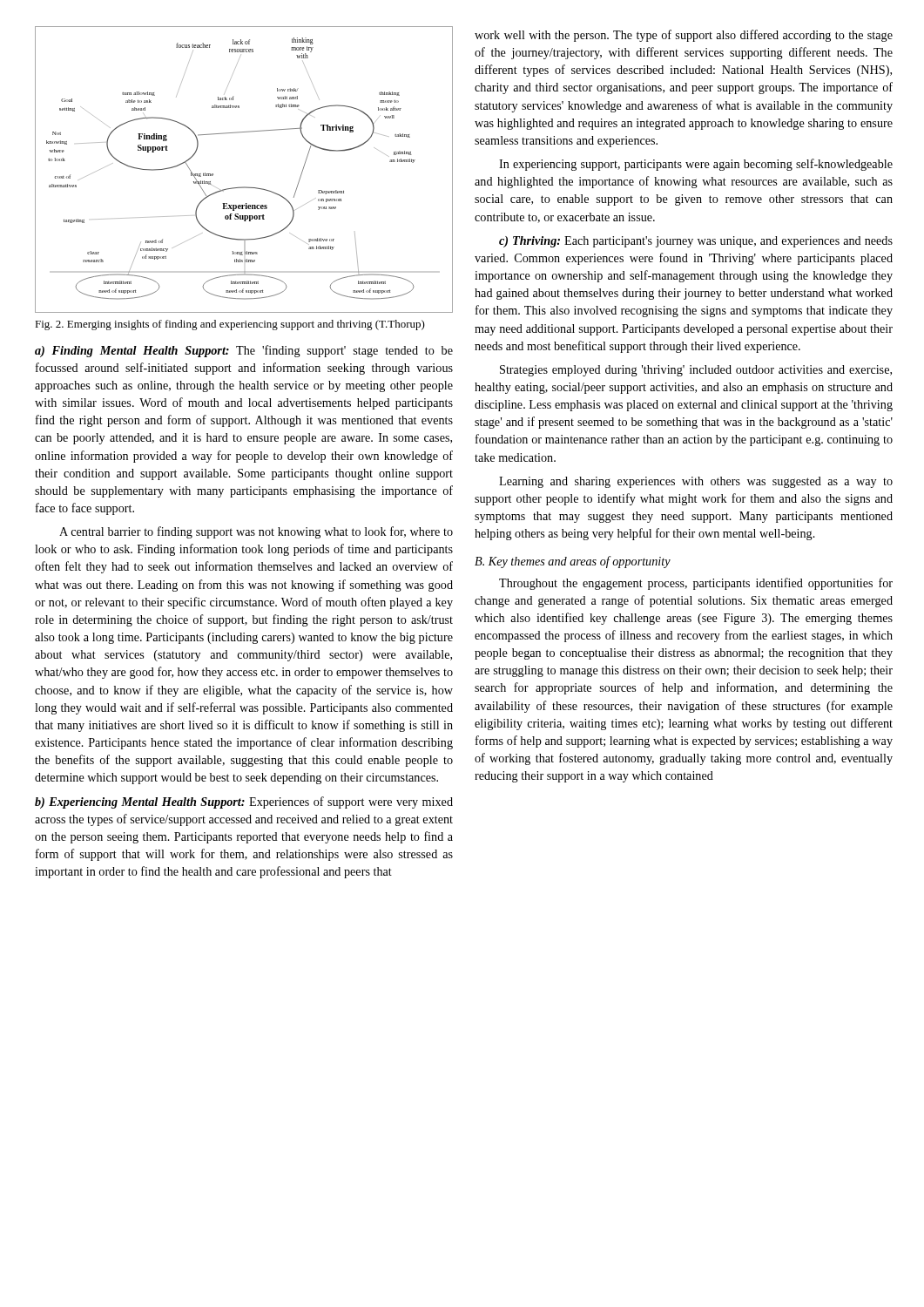Find the block starting "Fig. 2. Emerging insights of finding and experiencing"
The image size is (924, 1307).
pos(230,324)
